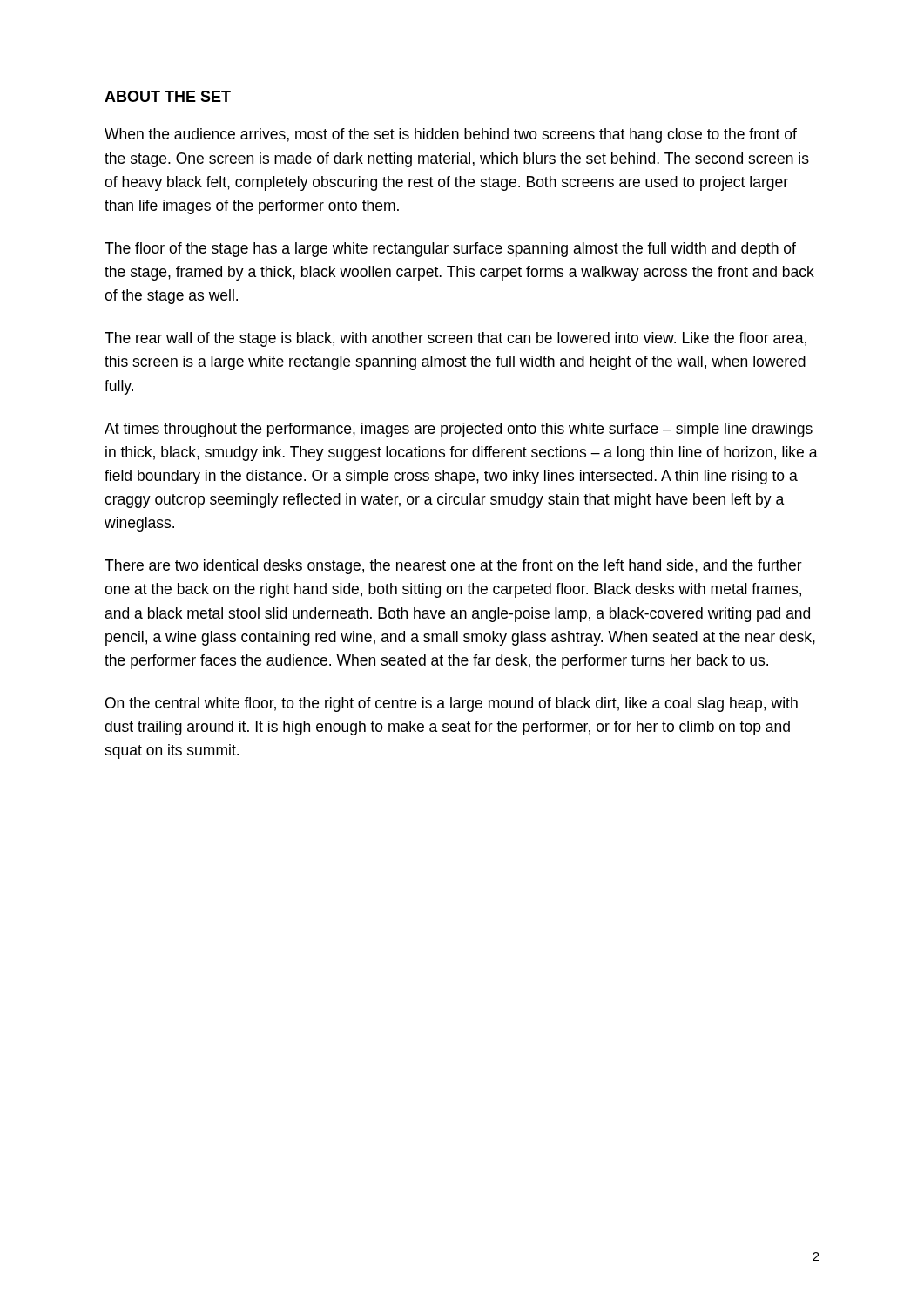The image size is (924, 1307).
Task: Locate the text block containing "When the audience arrives, most of the set"
Action: coord(457,170)
